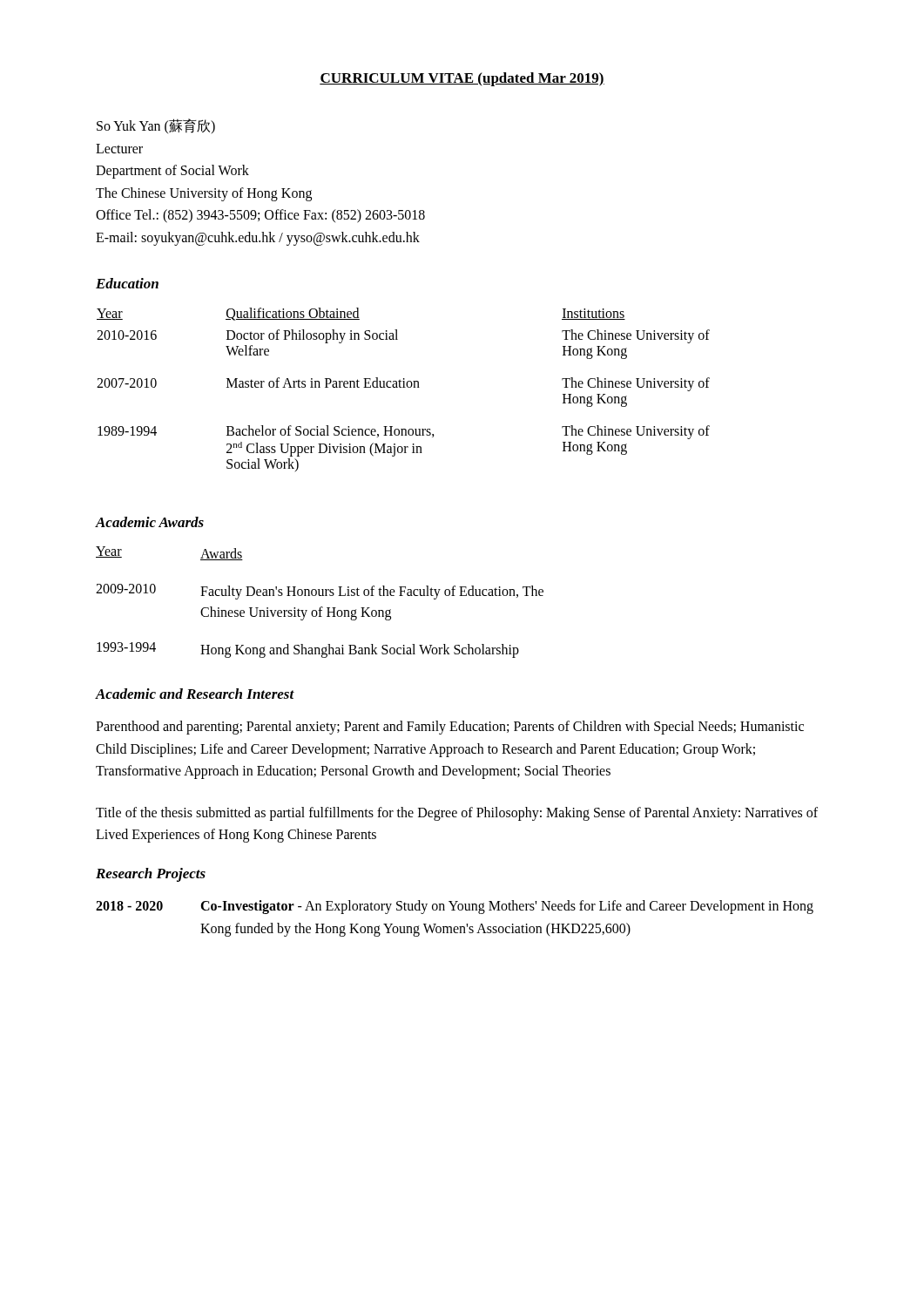Locate the table with the text "Year Awards 2009-2010 Faculty Dean's"
The image size is (924, 1307).
pyautogui.click(x=462, y=603)
